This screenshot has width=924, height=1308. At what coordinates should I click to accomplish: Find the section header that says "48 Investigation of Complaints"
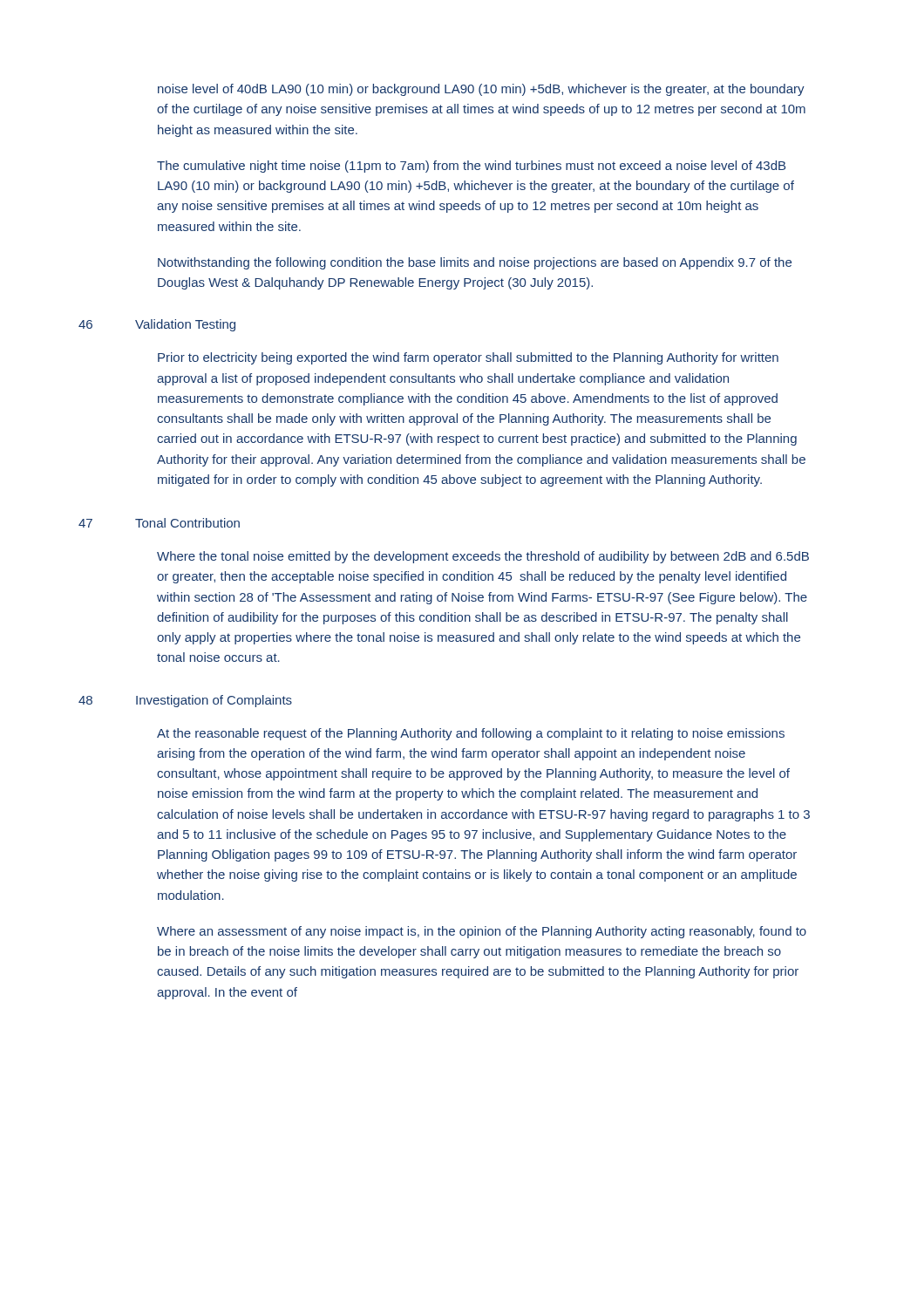point(185,699)
